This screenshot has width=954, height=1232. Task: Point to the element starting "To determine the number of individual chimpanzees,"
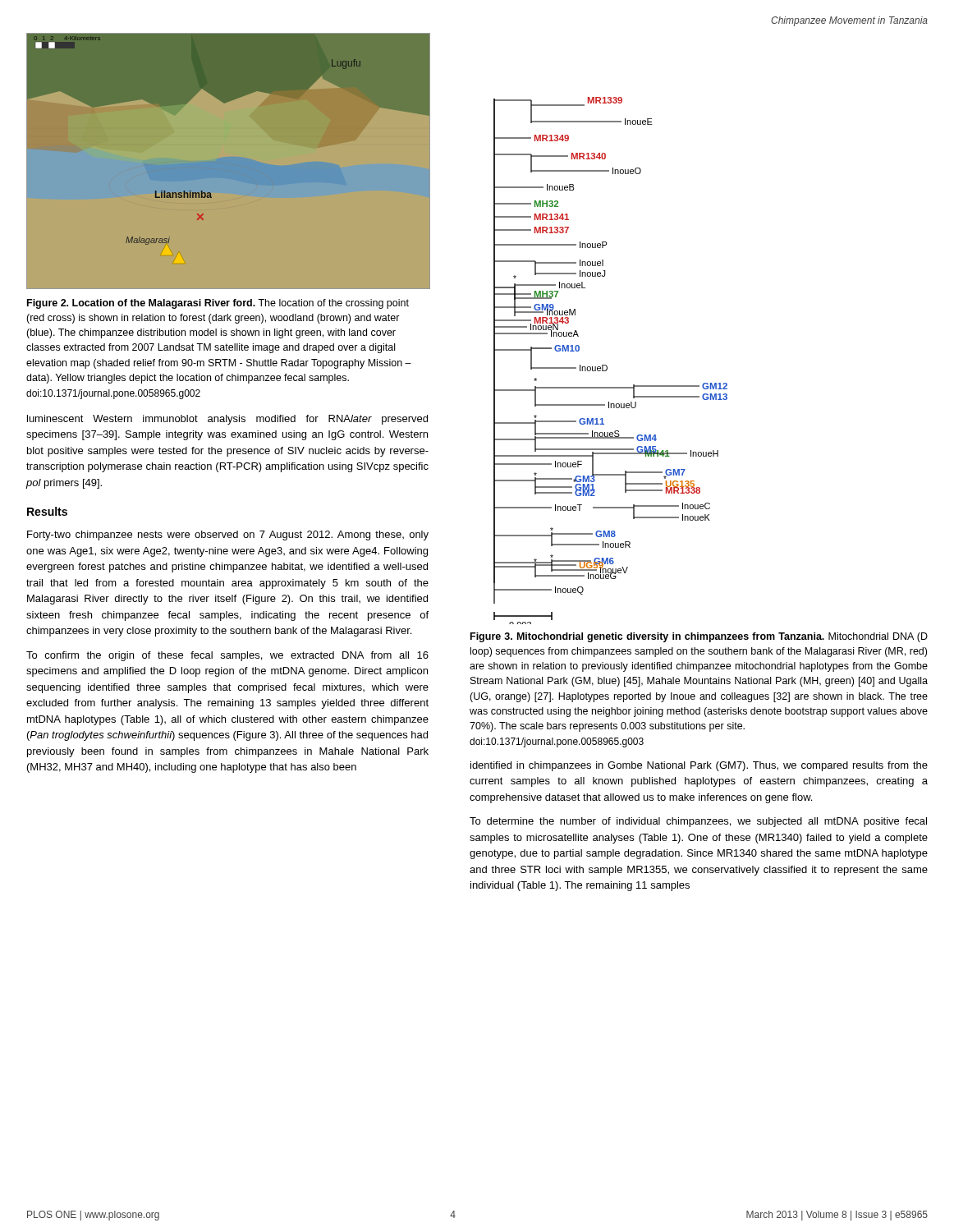[699, 853]
